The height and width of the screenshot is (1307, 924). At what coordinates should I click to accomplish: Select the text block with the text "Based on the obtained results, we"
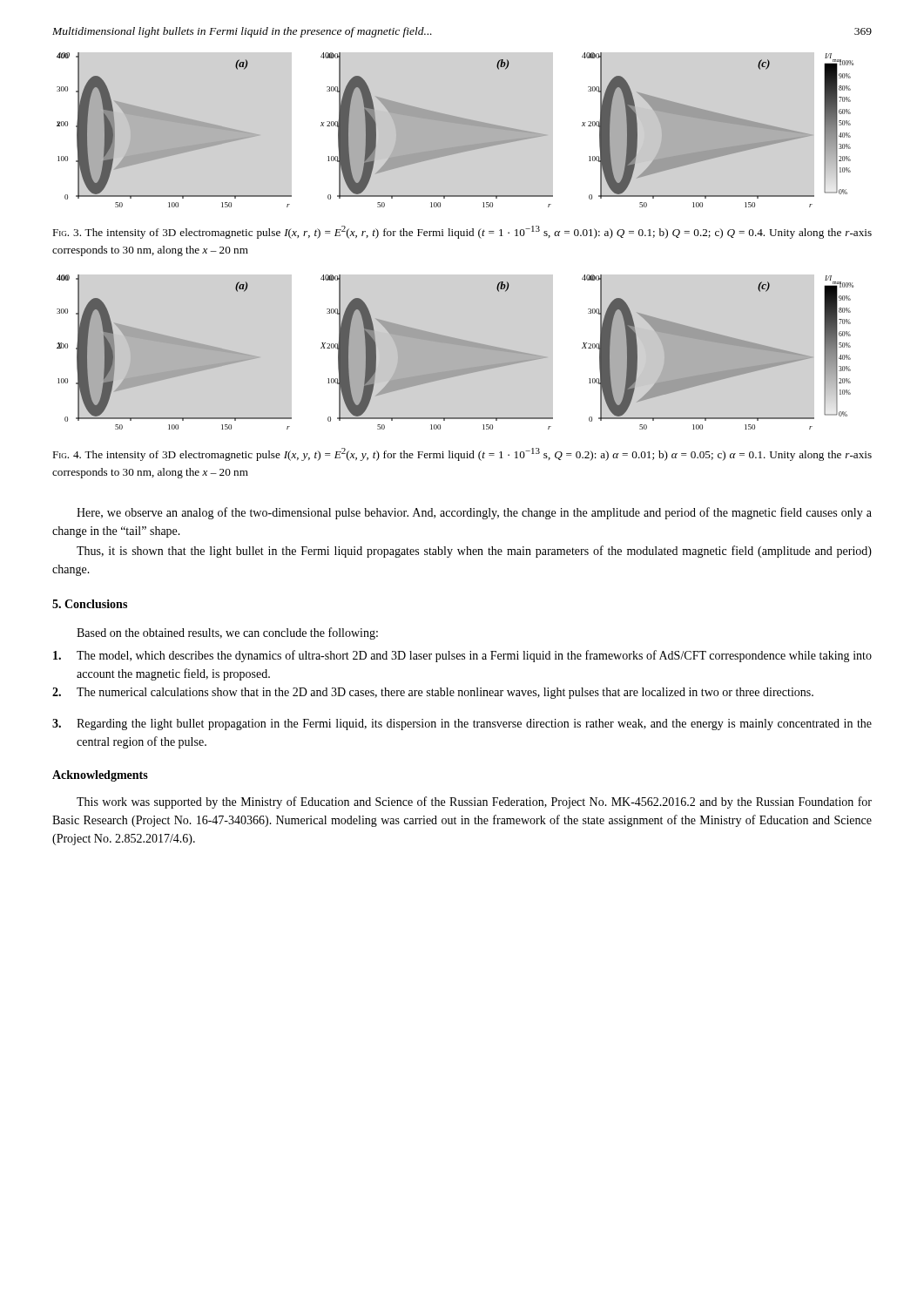227,633
